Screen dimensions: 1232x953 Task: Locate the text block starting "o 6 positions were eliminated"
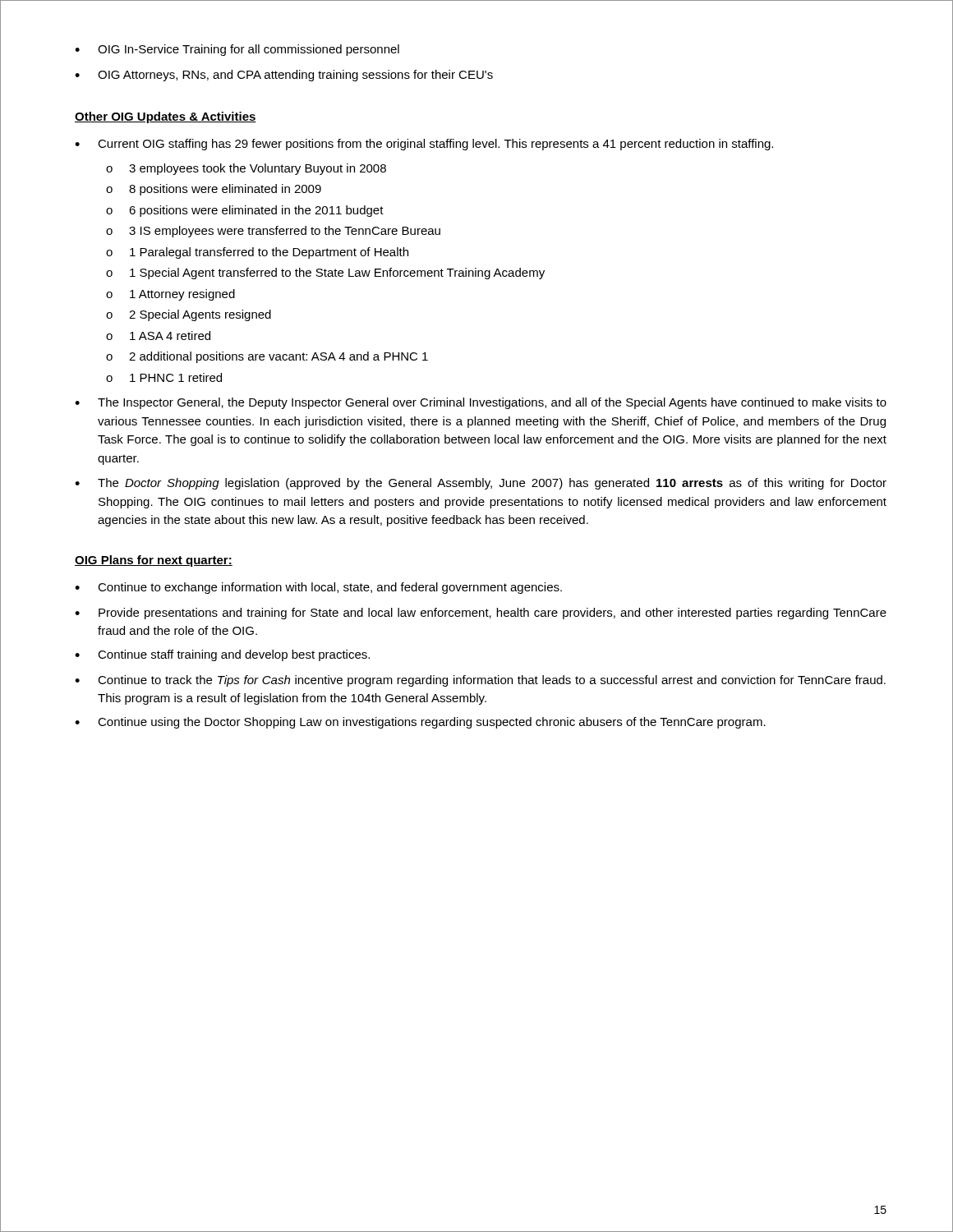tap(245, 210)
